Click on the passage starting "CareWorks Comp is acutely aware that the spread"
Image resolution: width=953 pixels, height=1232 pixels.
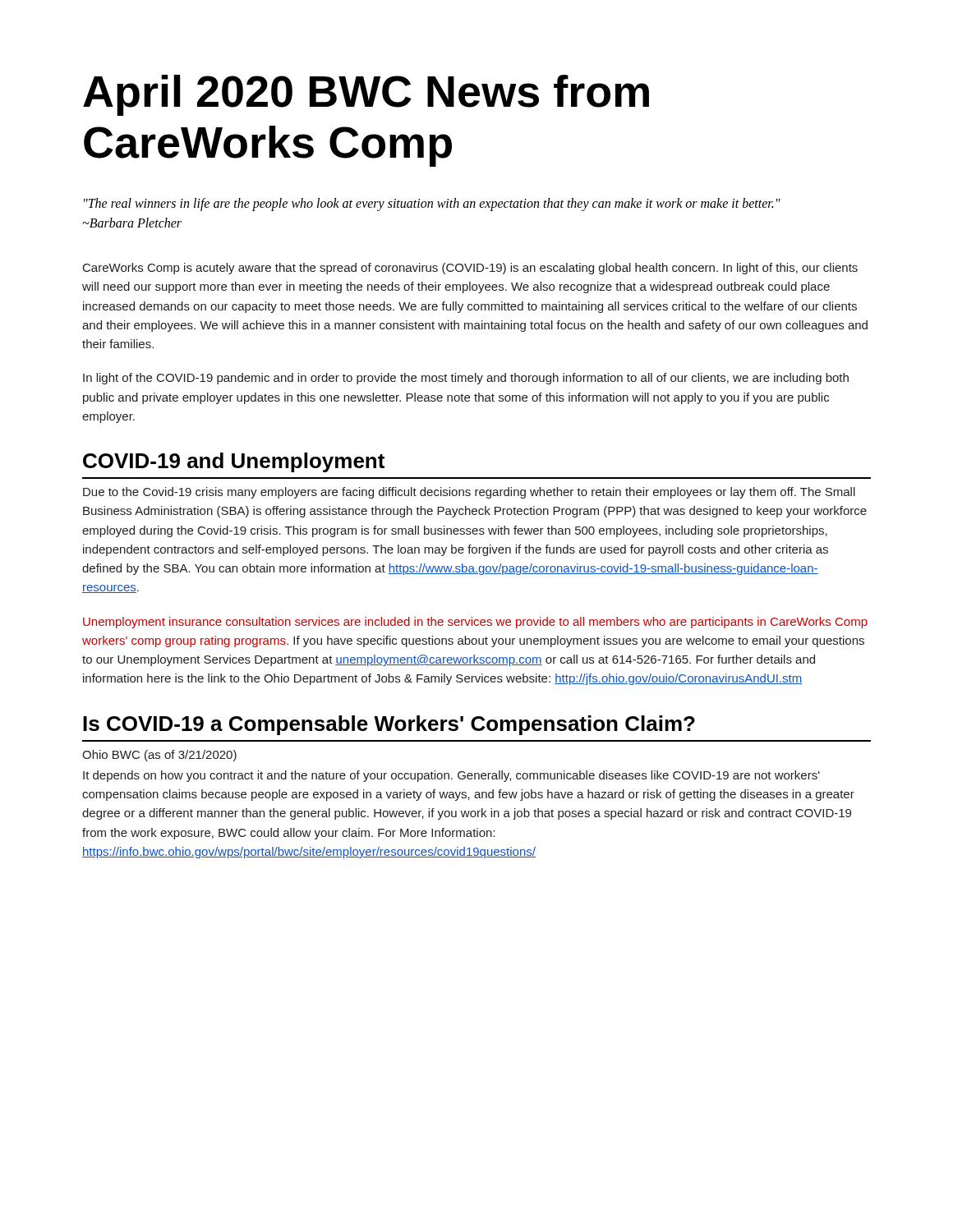coord(475,306)
